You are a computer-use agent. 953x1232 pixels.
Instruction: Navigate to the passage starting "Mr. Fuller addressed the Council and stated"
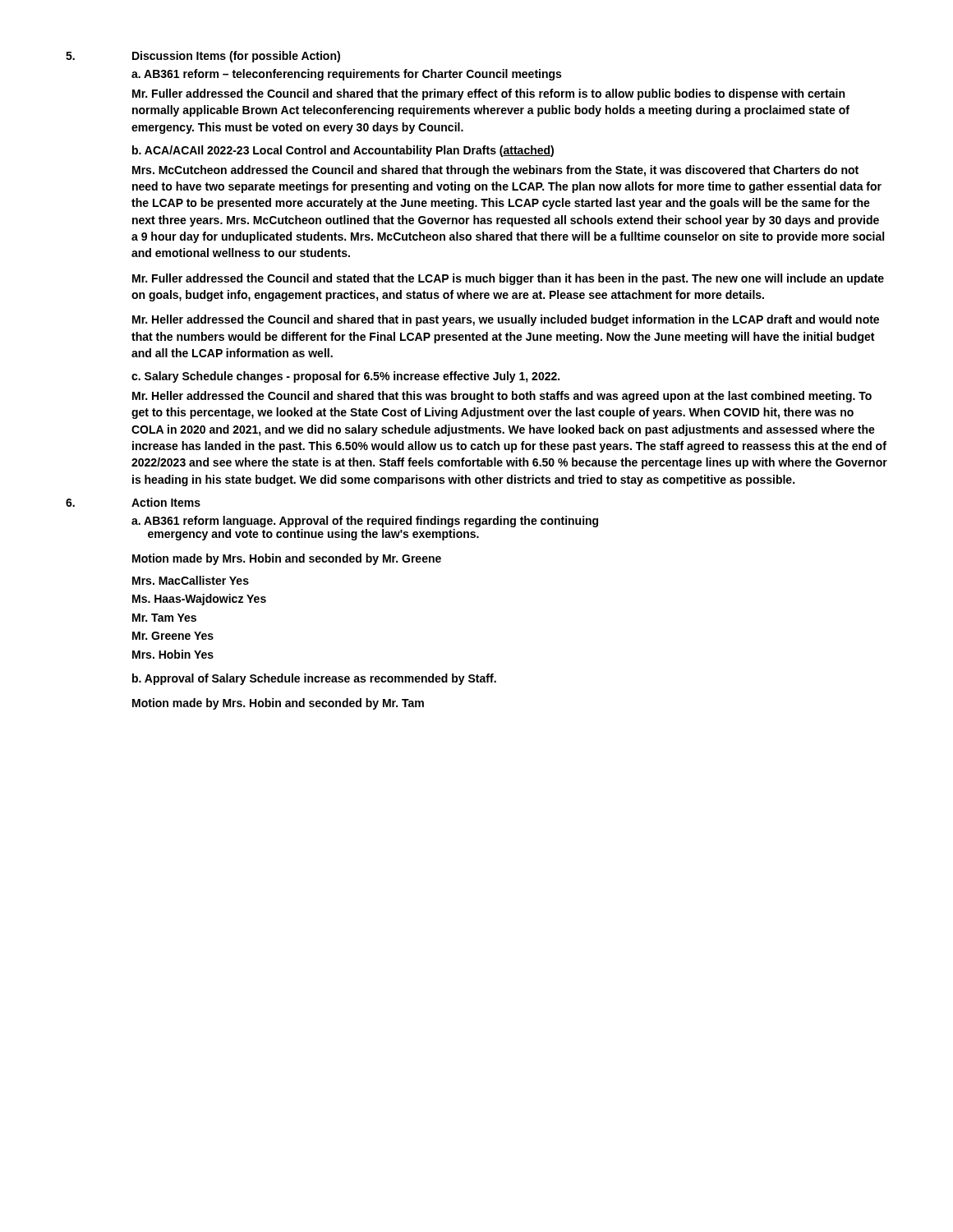[508, 286]
